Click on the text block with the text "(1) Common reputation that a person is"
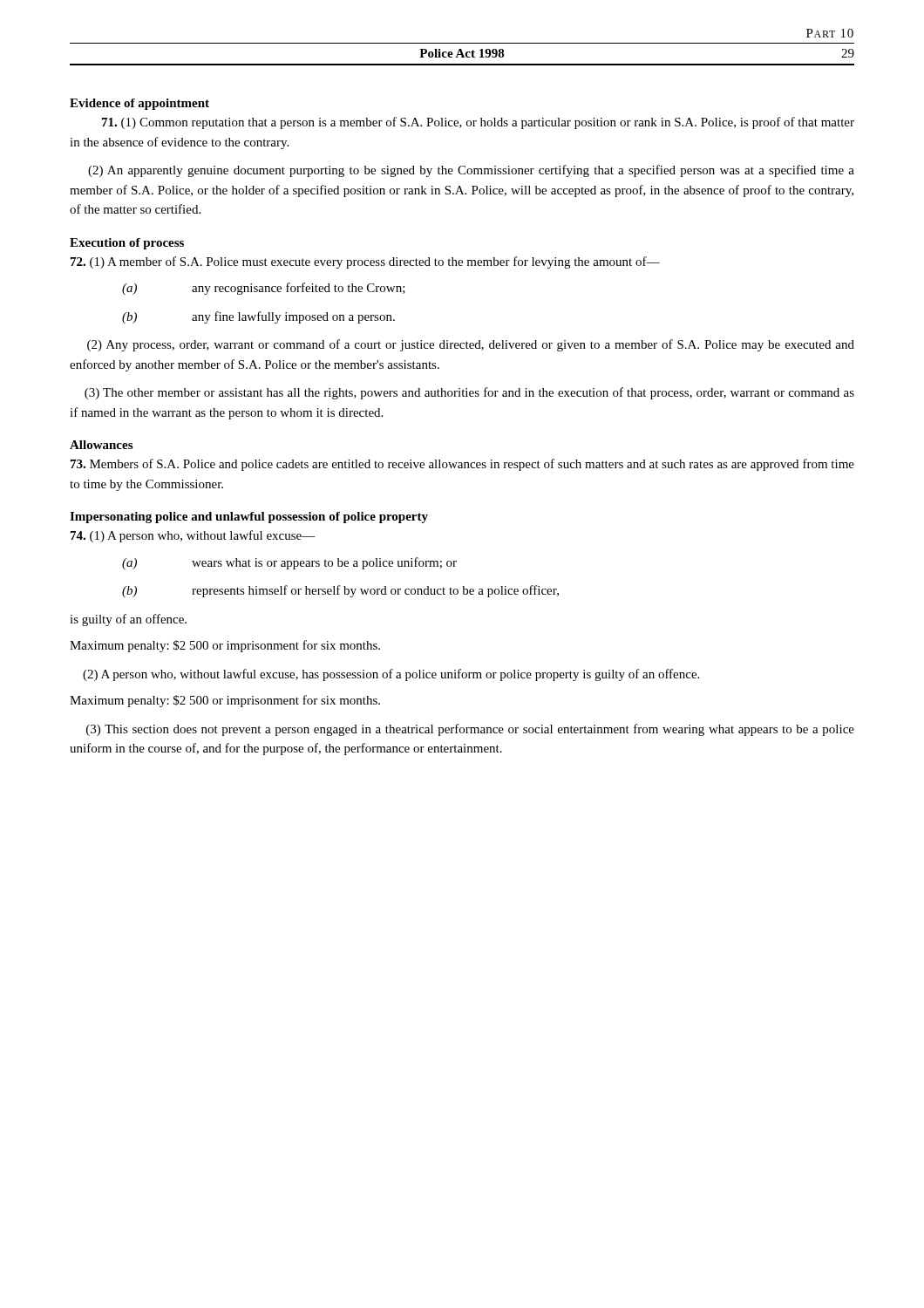 (x=462, y=132)
